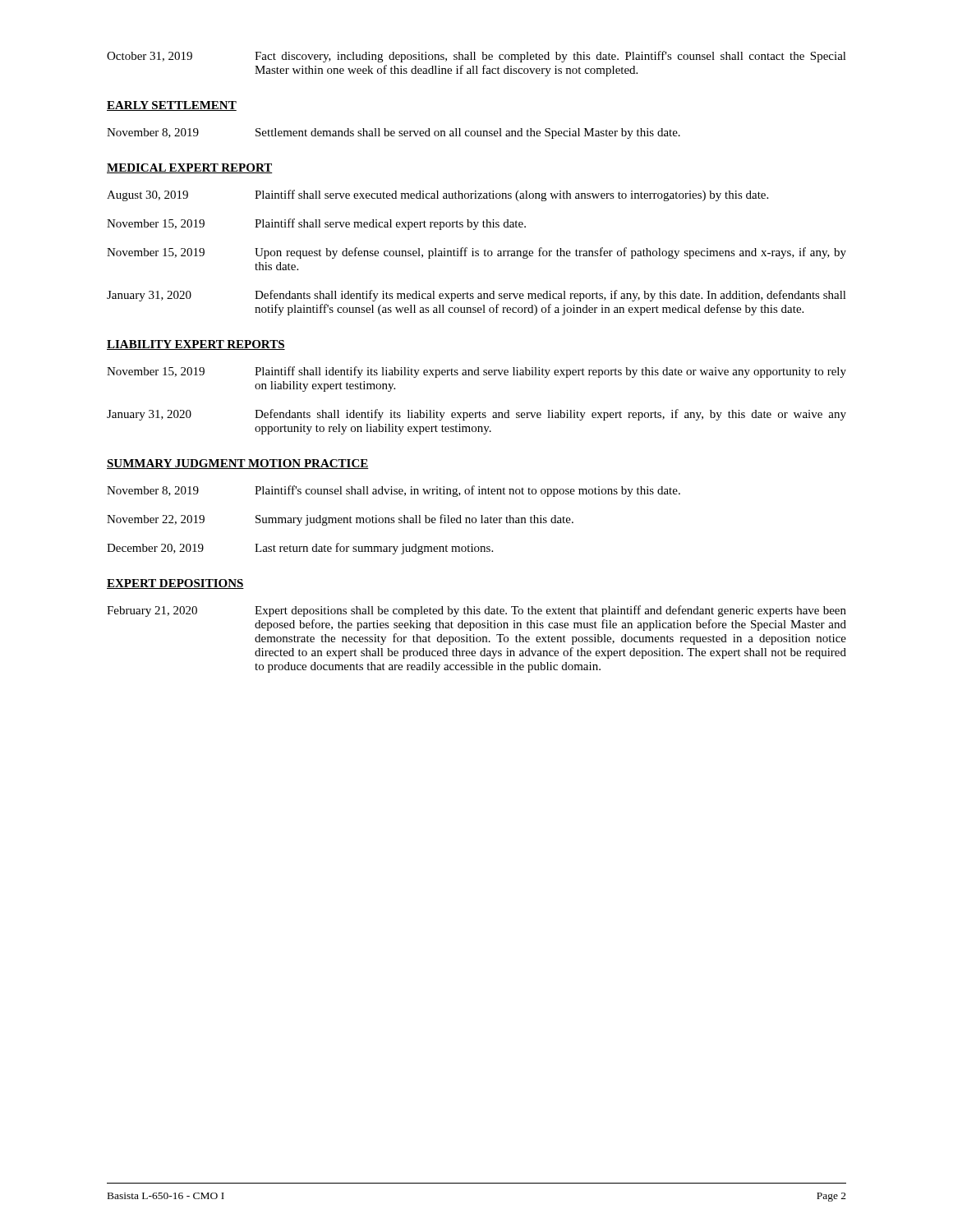
Task: Click on the list item with the text "November 15, 2019 Plaintiff shall identify its liability"
Action: tap(476, 379)
